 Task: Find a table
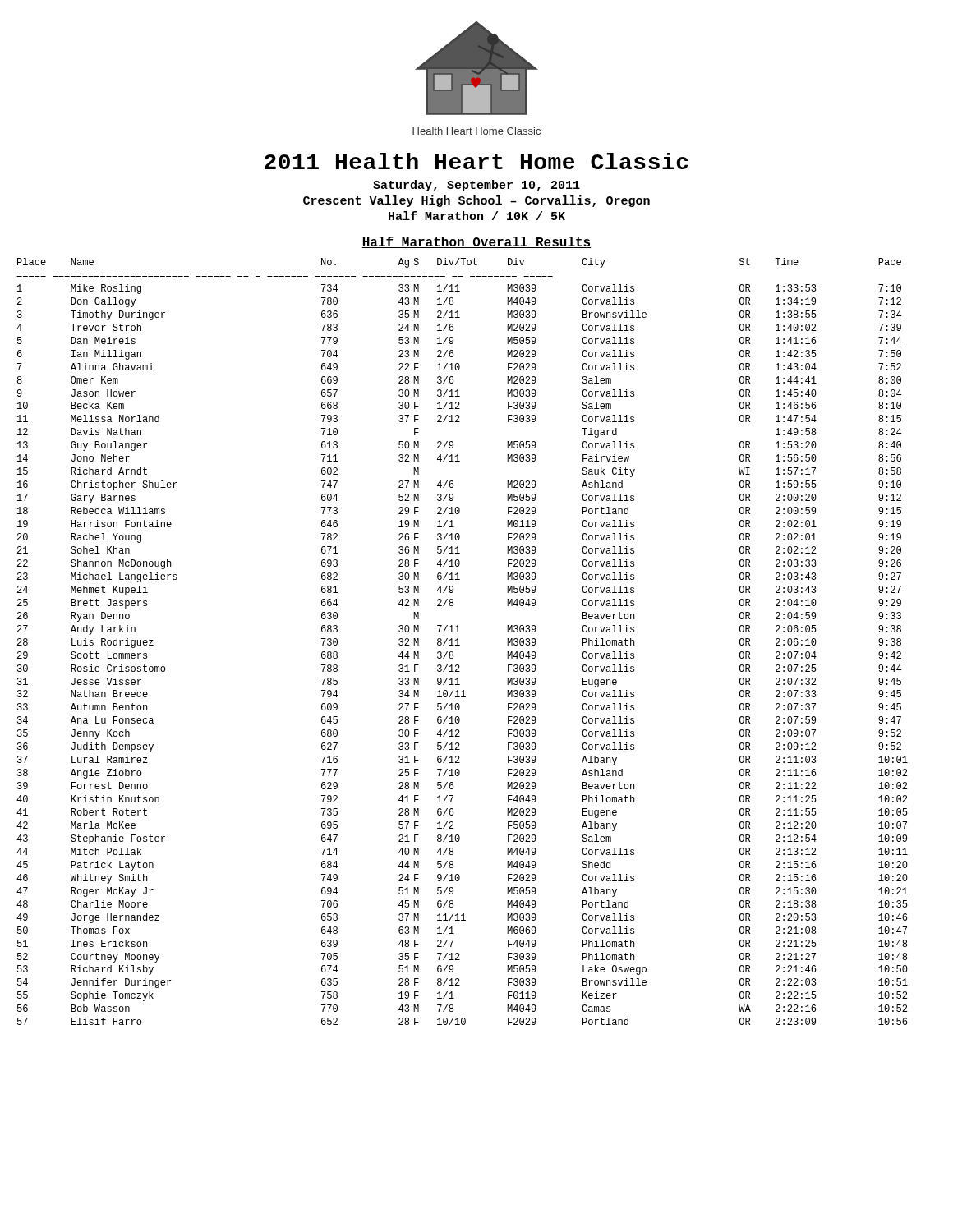[476, 644]
